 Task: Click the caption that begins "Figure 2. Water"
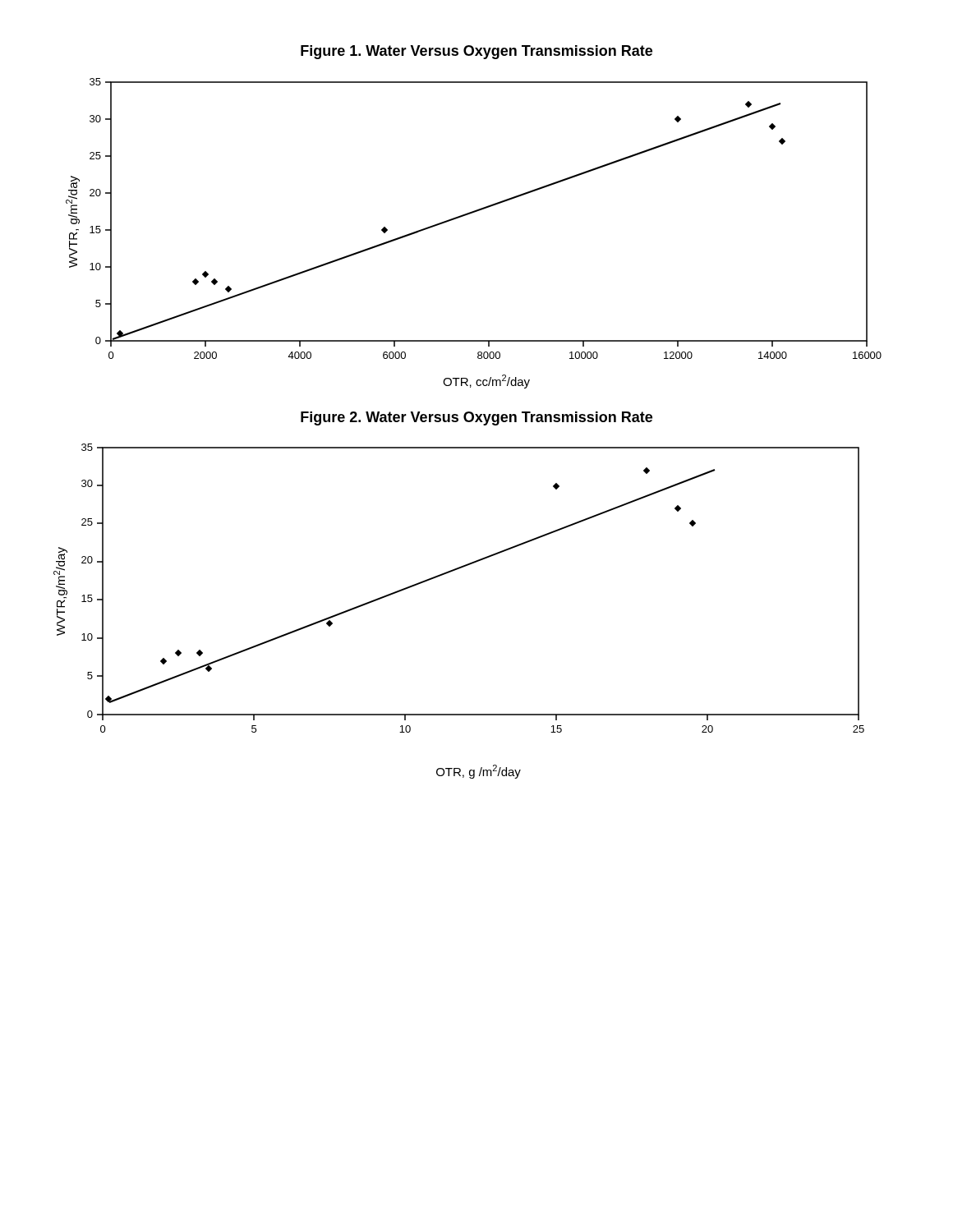coord(476,417)
